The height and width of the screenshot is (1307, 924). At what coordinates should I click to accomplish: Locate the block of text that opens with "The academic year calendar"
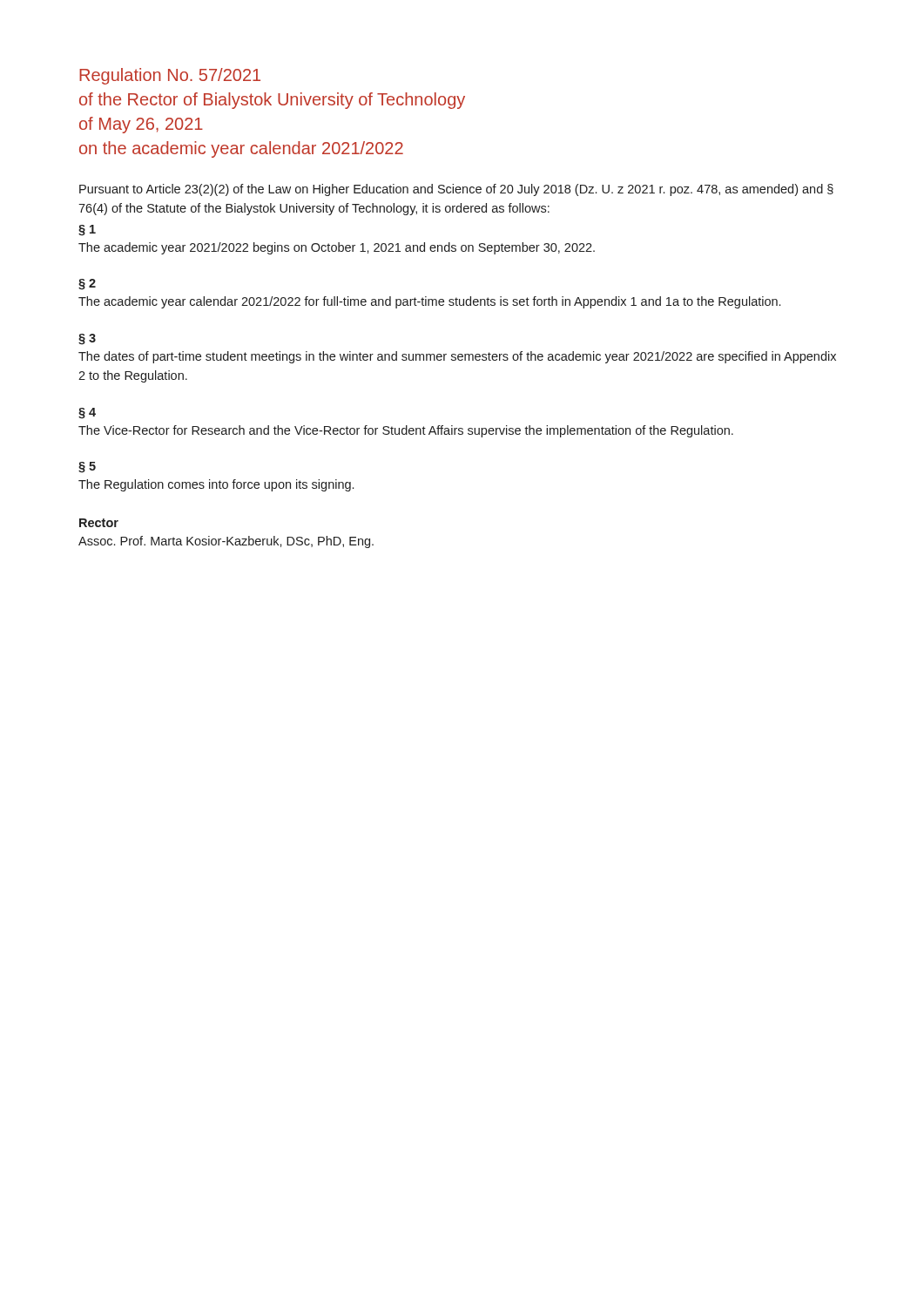430,302
